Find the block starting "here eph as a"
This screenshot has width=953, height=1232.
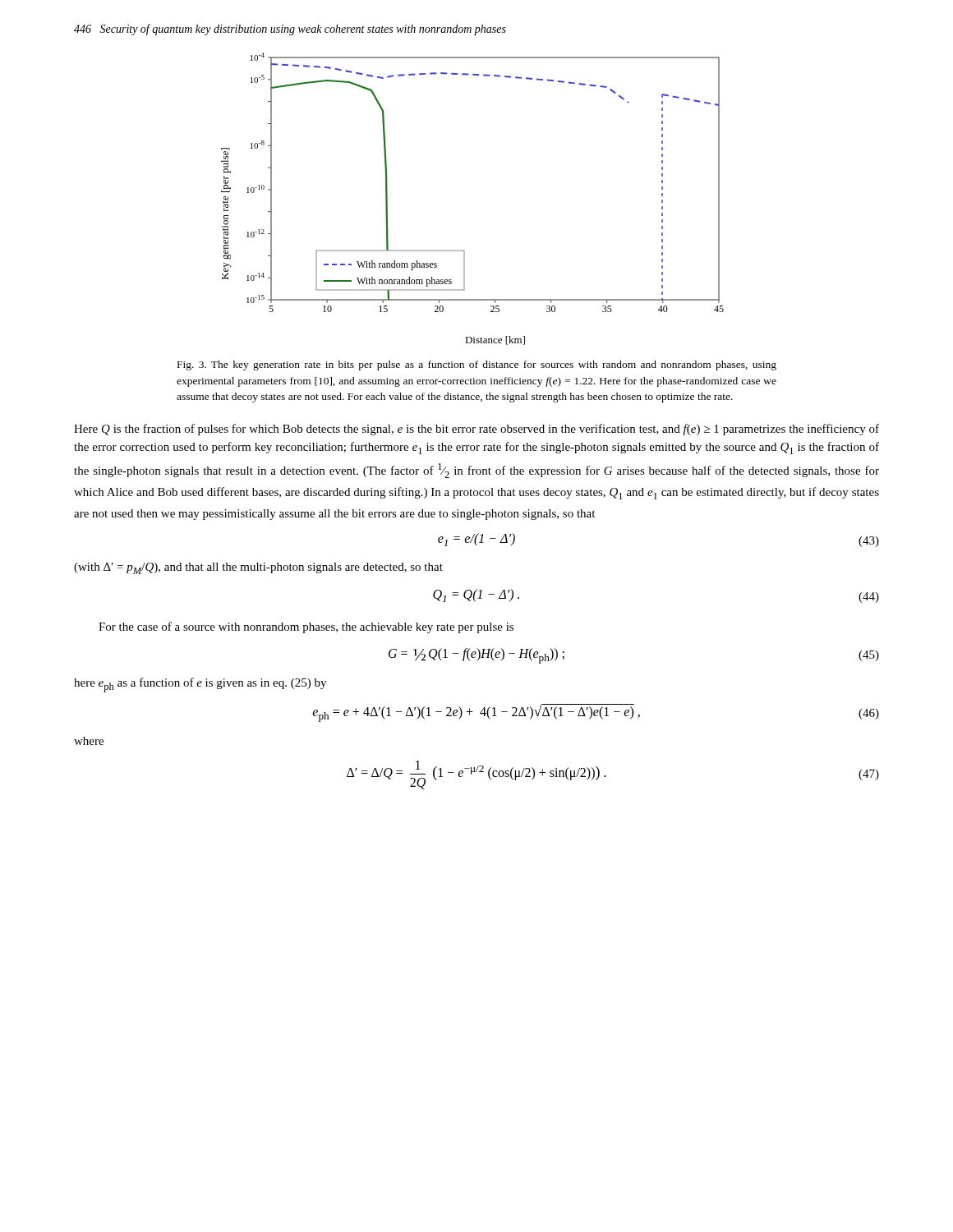pos(200,685)
